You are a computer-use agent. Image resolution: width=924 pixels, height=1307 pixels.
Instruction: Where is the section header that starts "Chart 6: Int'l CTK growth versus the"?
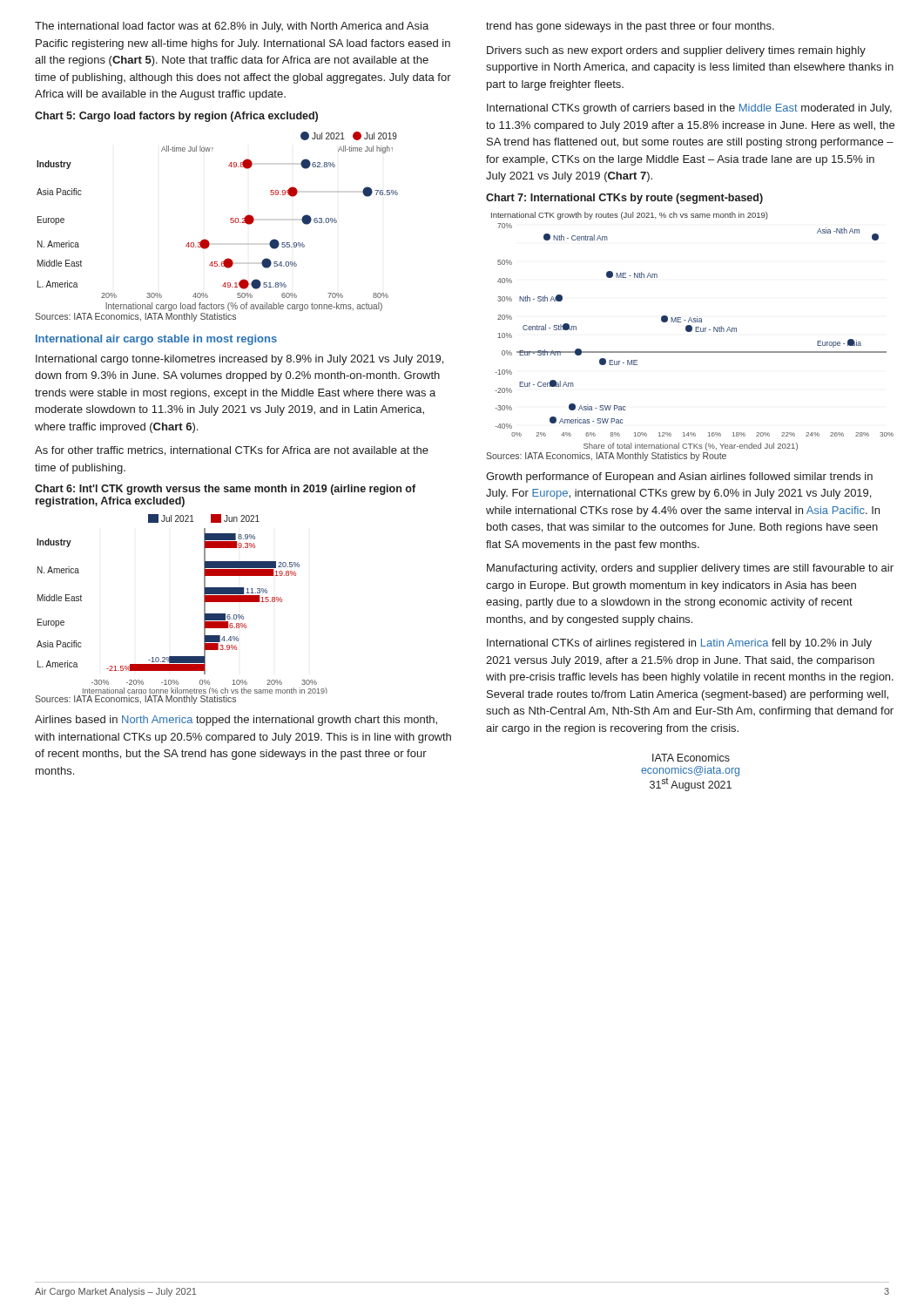[x=225, y=495]
